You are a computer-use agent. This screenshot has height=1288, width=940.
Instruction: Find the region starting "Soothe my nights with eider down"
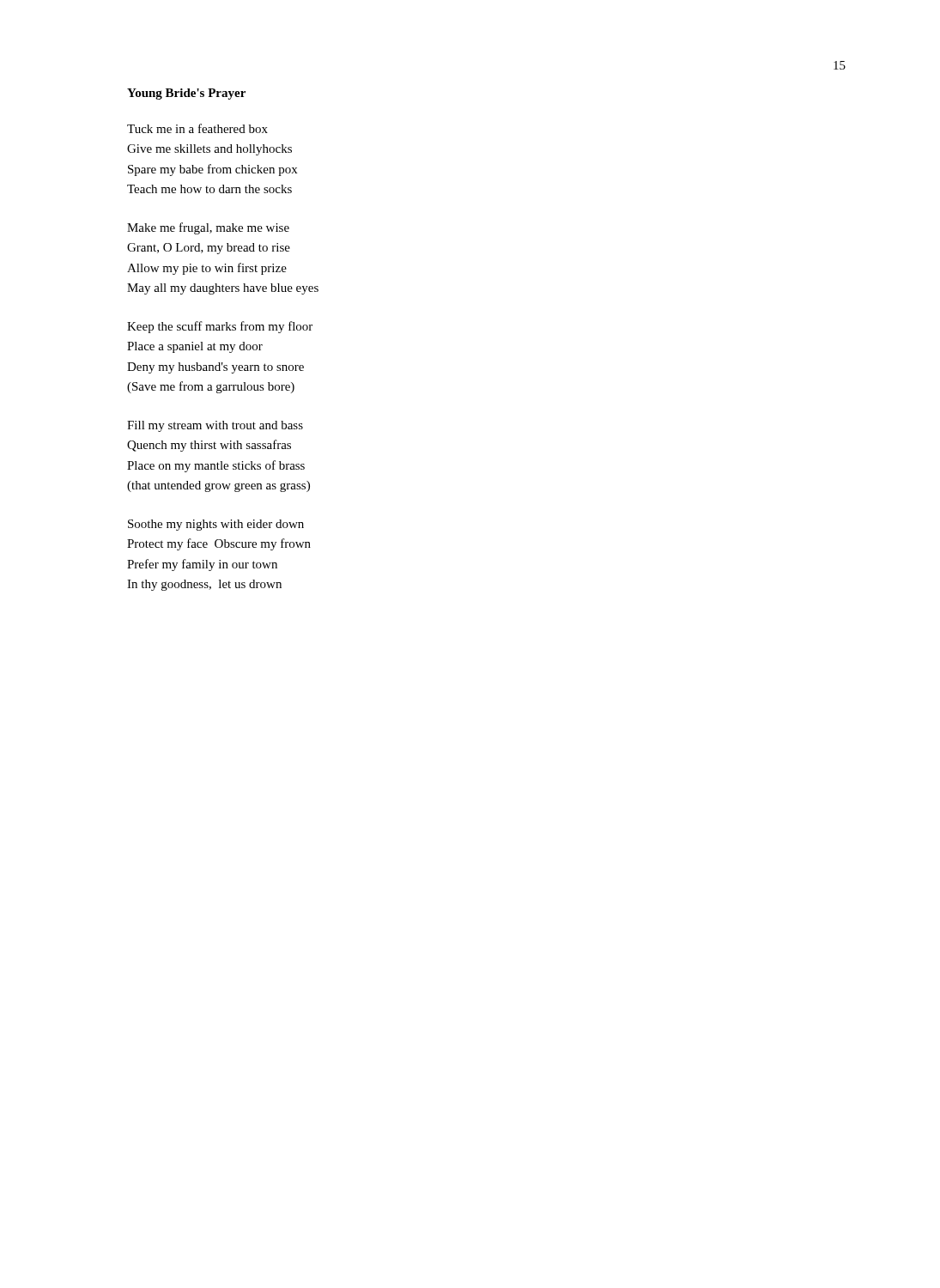pyautogui.click(x=216, y=525)
